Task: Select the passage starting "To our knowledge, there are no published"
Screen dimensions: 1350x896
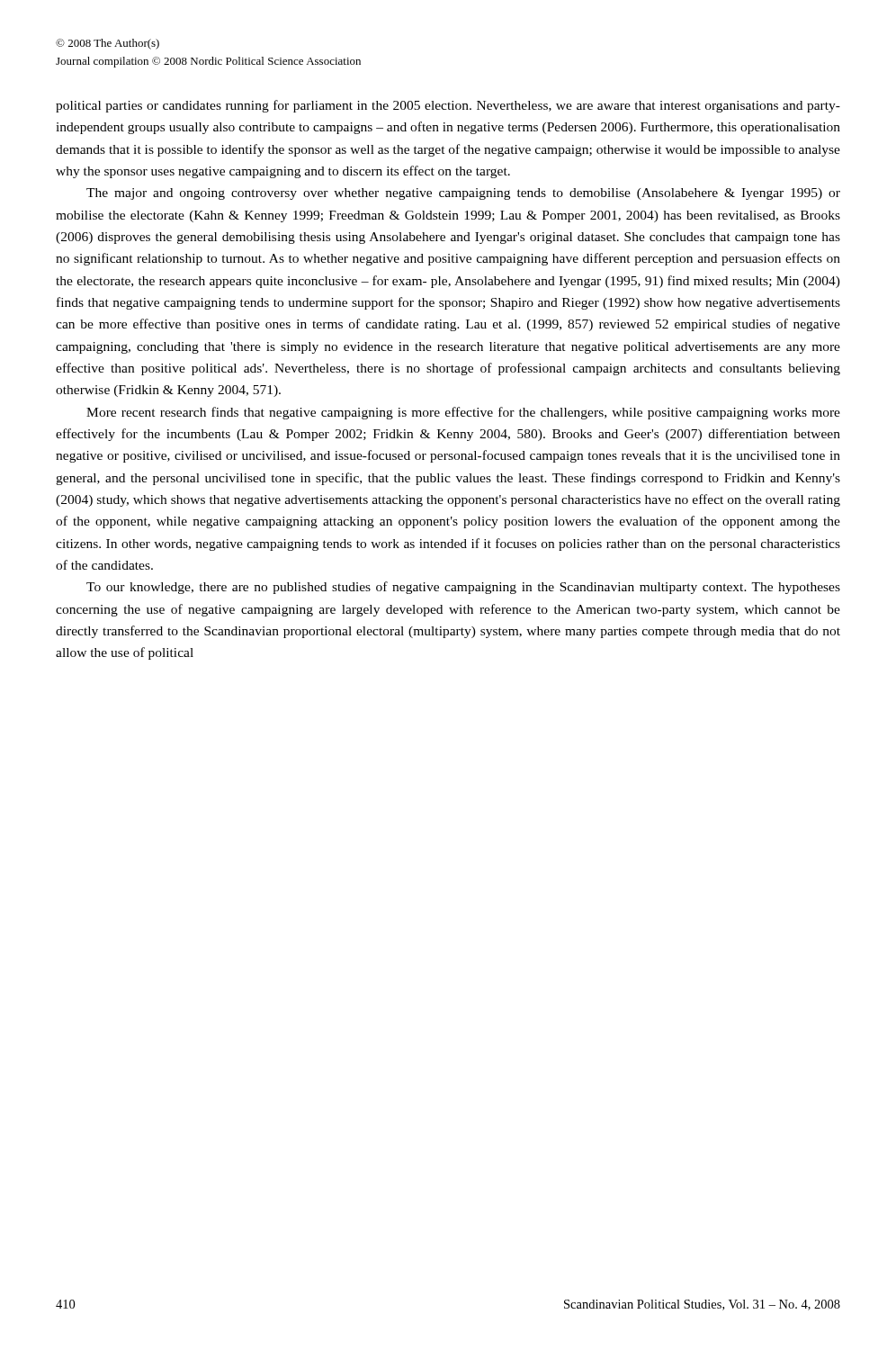Action: [448, 620]
